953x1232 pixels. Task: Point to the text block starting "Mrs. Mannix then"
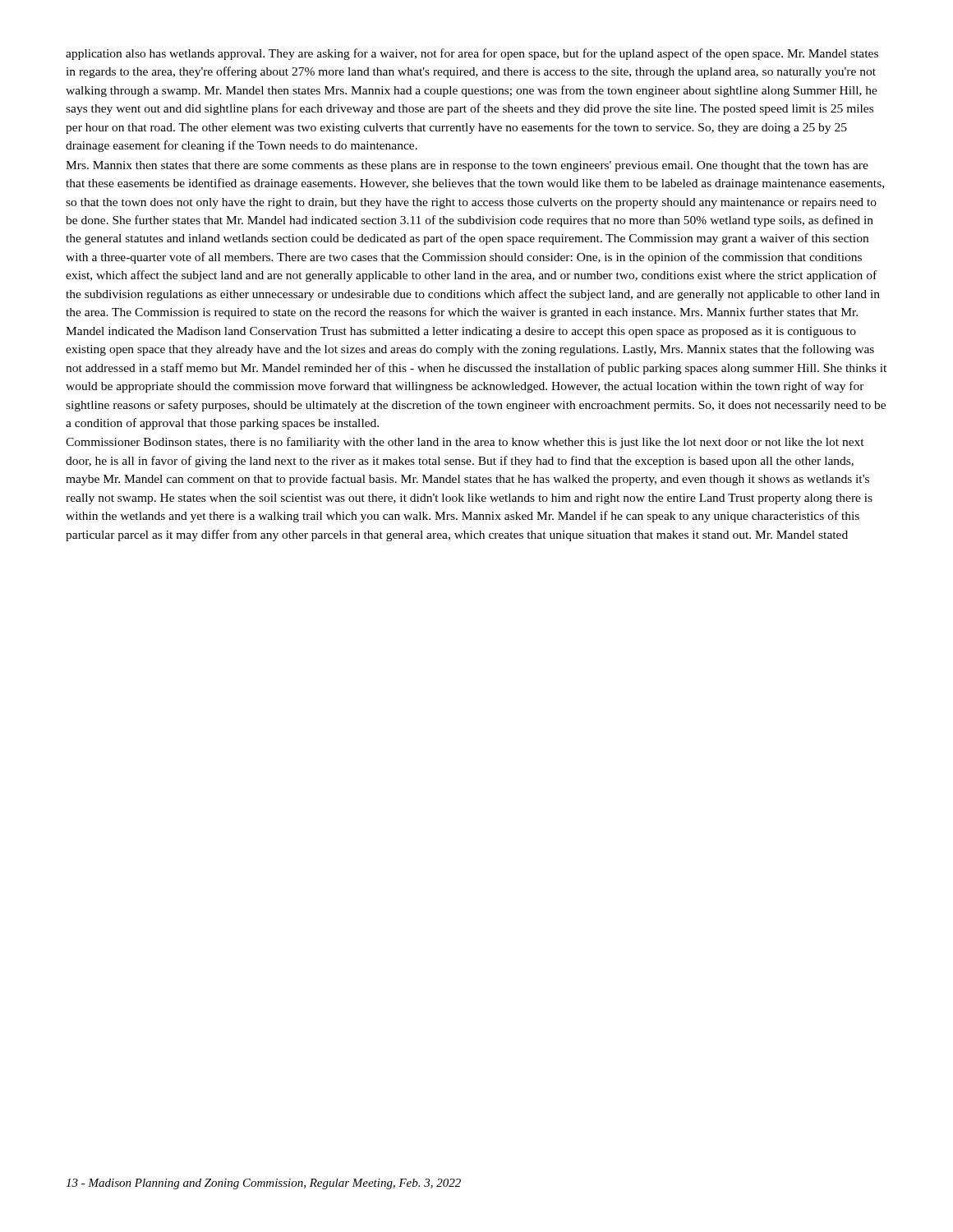pyautogui.click(x=476, y=294)
